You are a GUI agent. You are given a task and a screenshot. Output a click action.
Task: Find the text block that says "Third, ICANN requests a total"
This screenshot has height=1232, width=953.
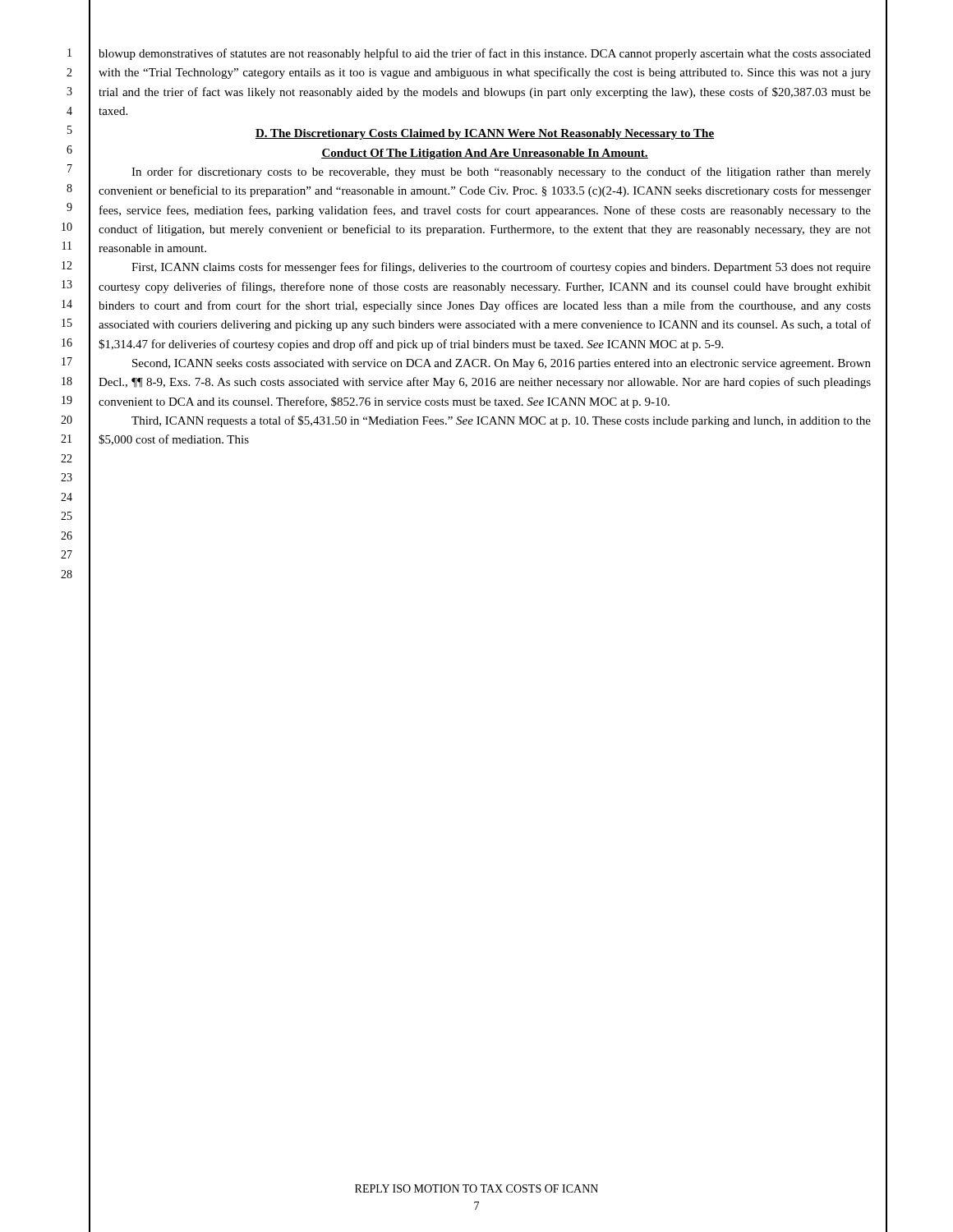(485, 431)
